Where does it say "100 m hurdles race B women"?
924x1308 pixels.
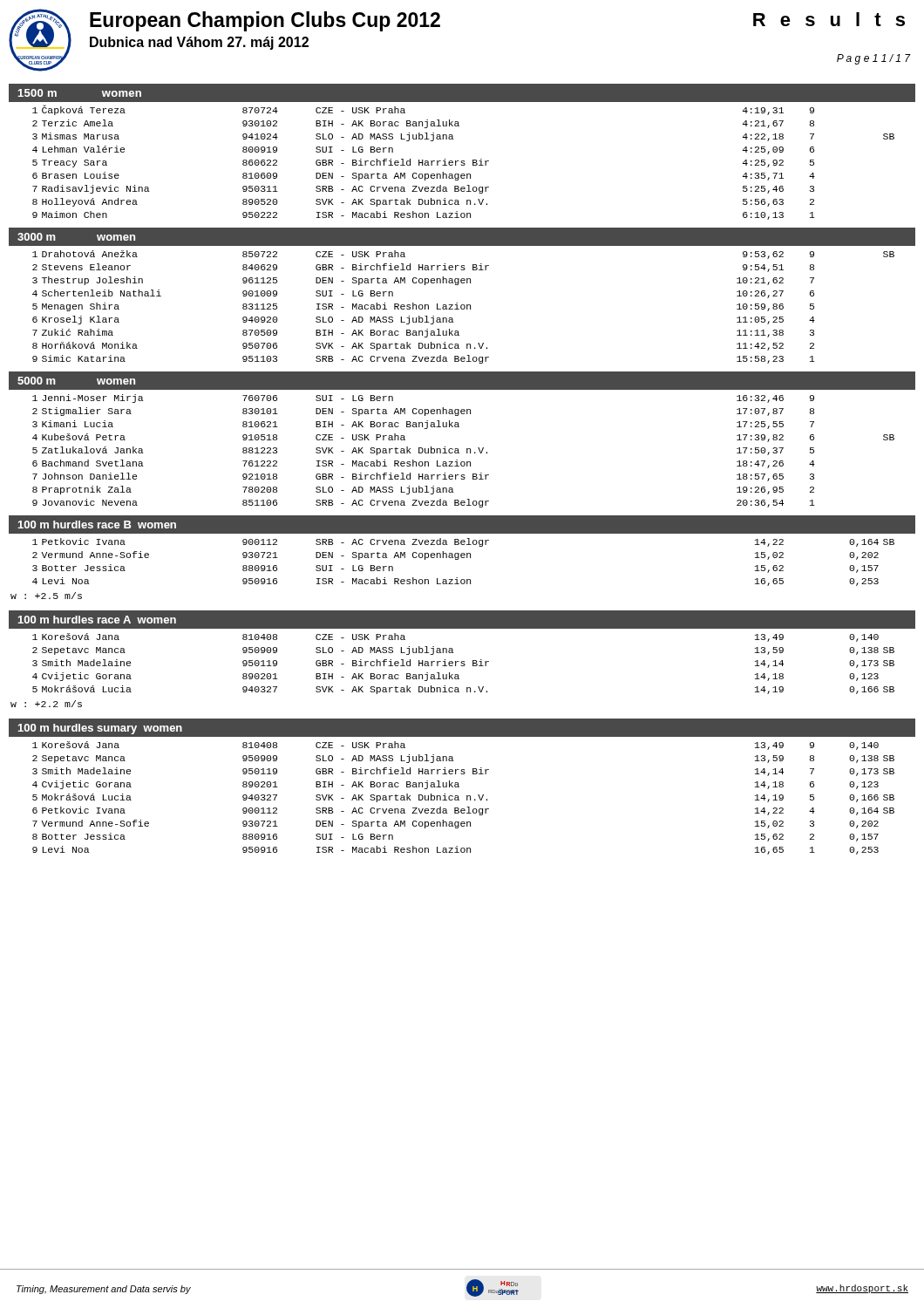point(97,525)
